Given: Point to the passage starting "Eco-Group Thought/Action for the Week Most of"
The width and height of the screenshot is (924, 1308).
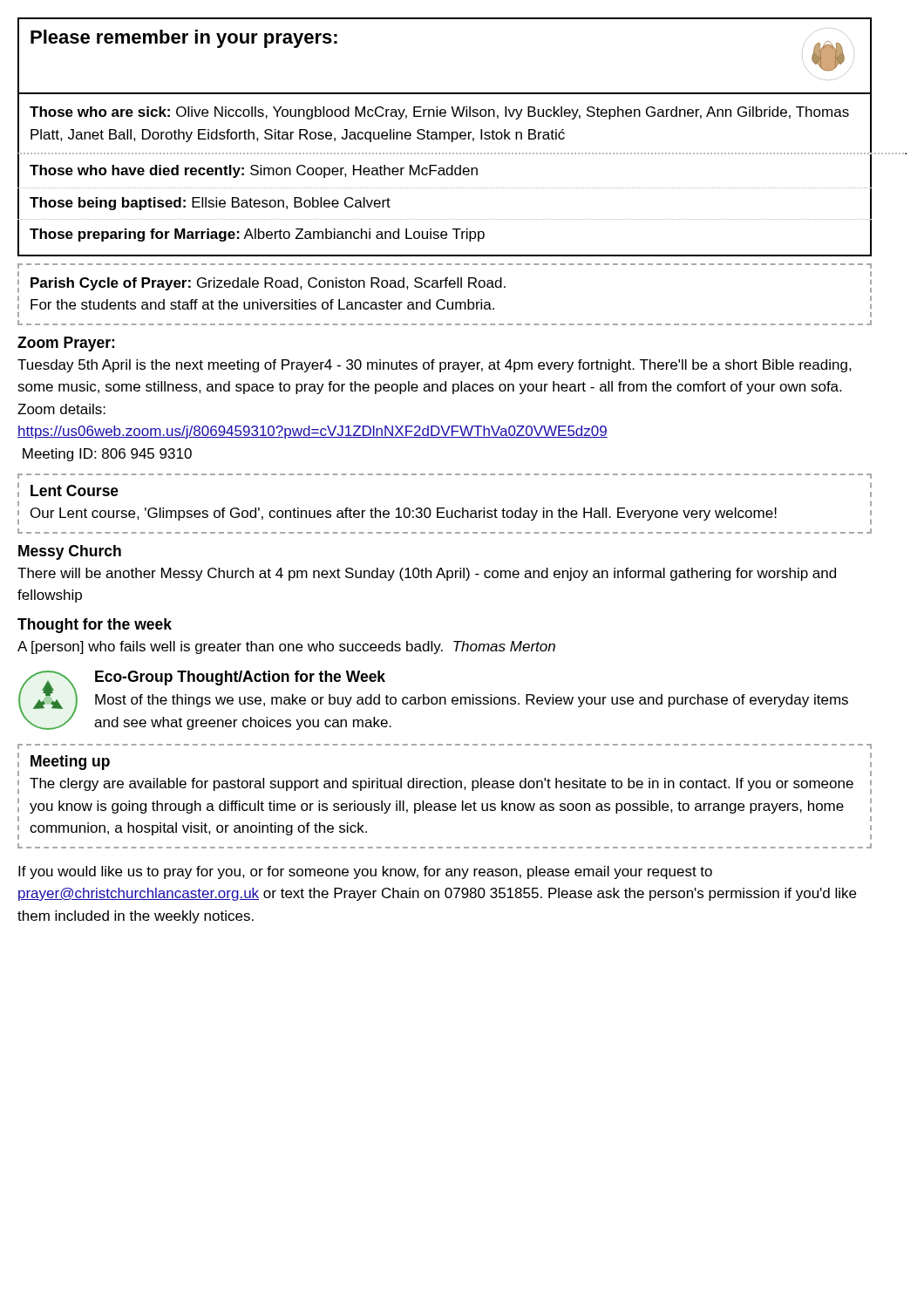Looking at the screenshot, I should coord(445,702).
